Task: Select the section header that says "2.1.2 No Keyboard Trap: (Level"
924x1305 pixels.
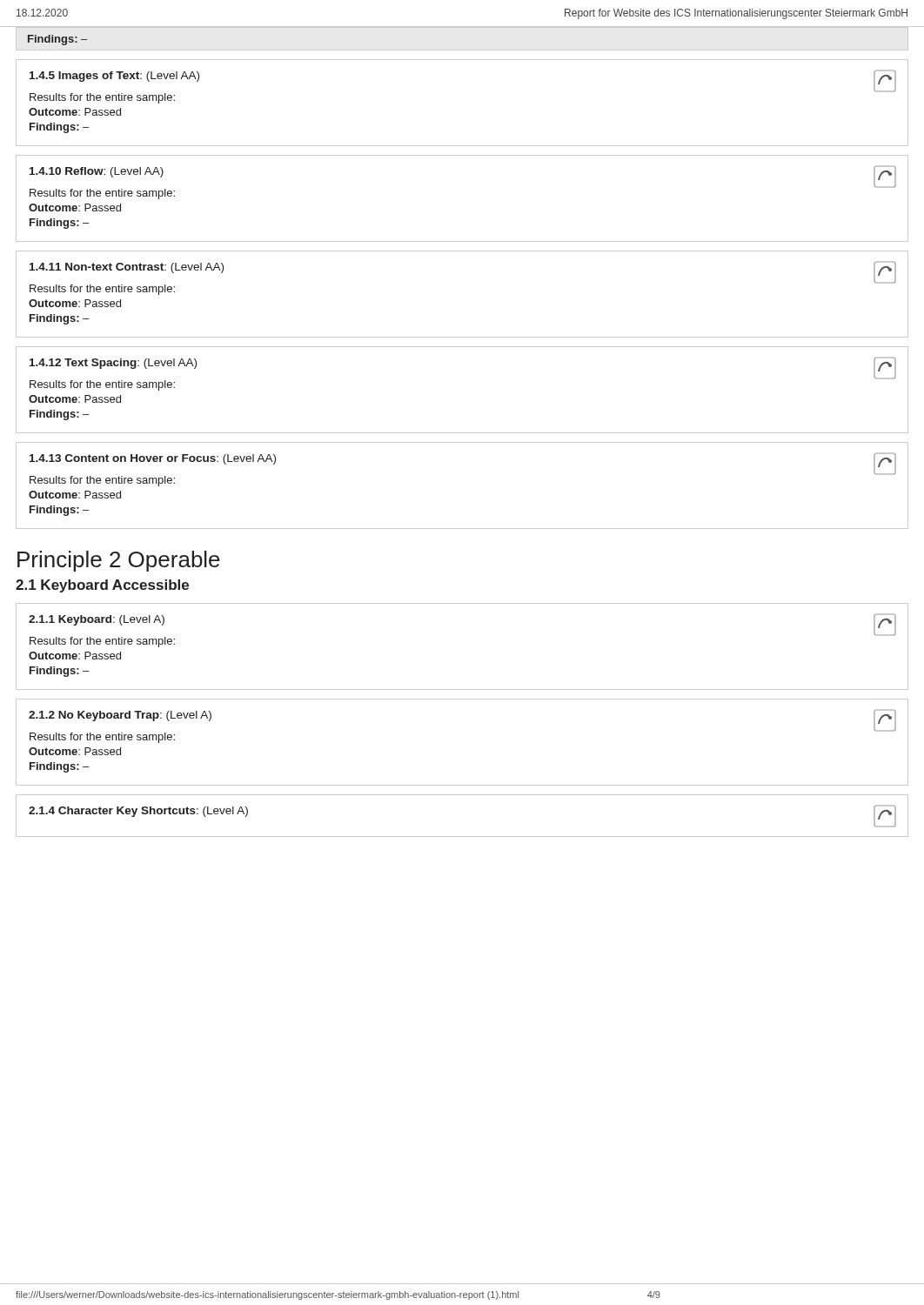Action: pos(109,718)
